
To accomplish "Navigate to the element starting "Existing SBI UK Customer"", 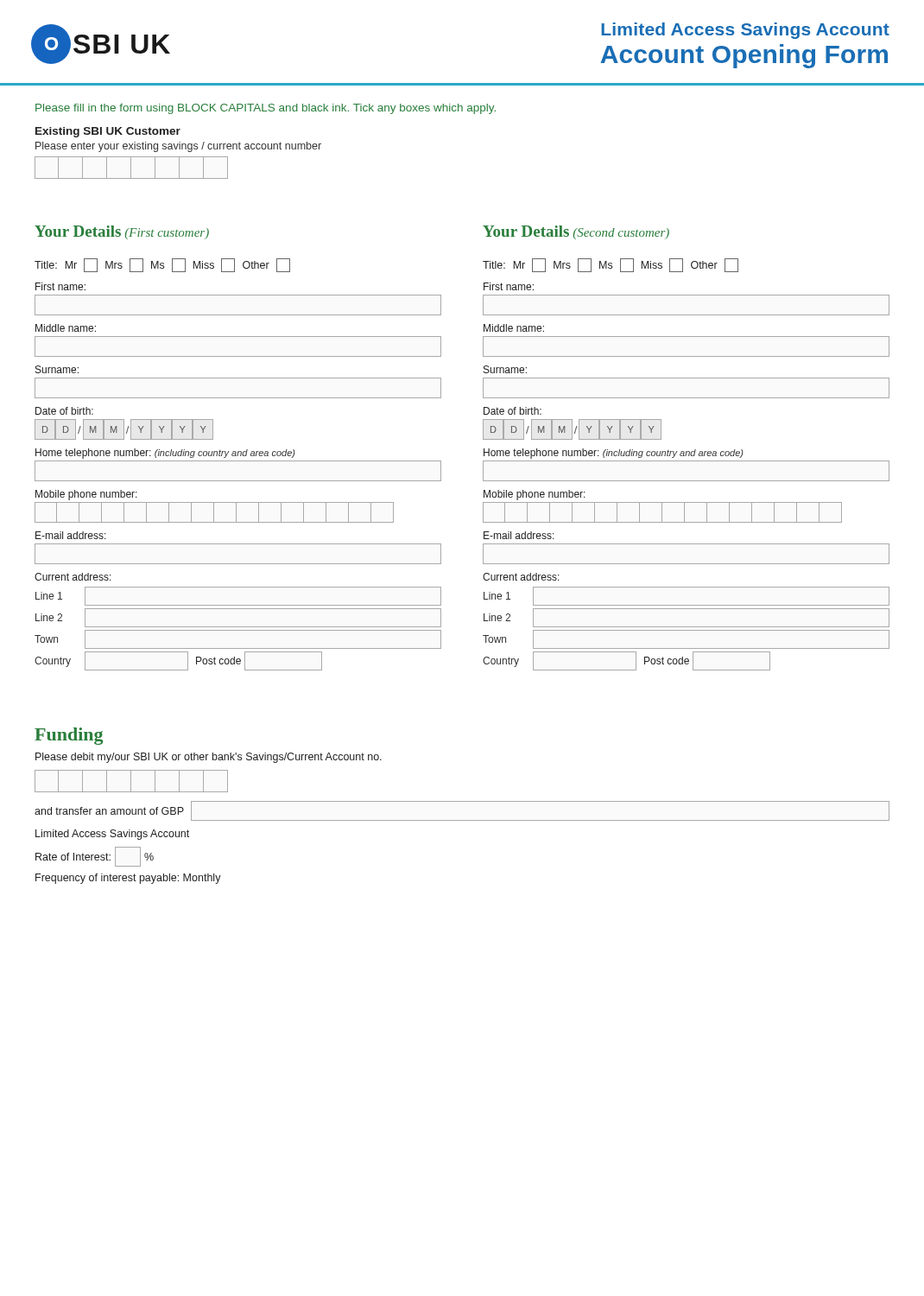I will pos(107,131).
